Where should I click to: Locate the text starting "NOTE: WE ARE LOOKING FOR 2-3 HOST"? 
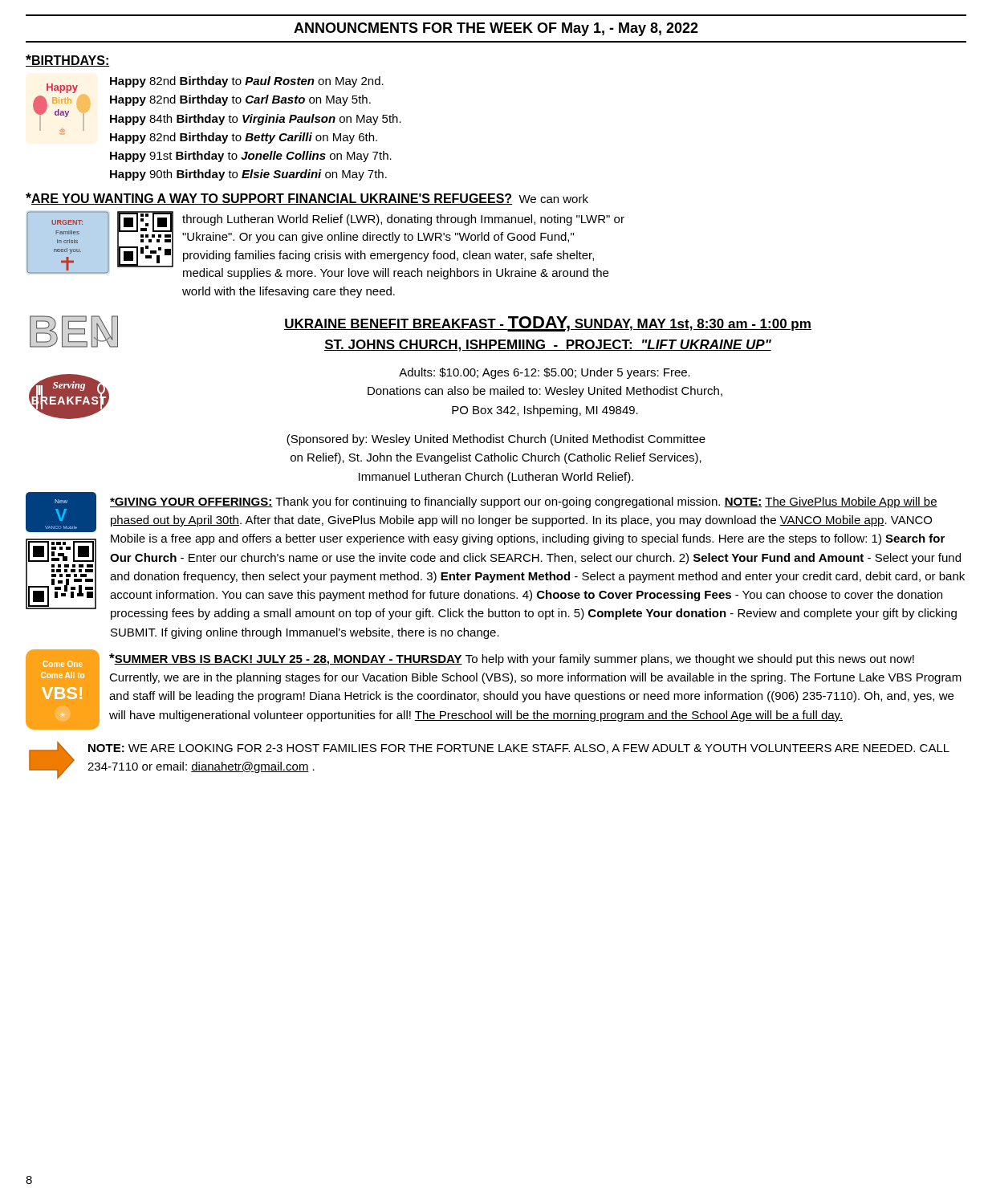518,757
